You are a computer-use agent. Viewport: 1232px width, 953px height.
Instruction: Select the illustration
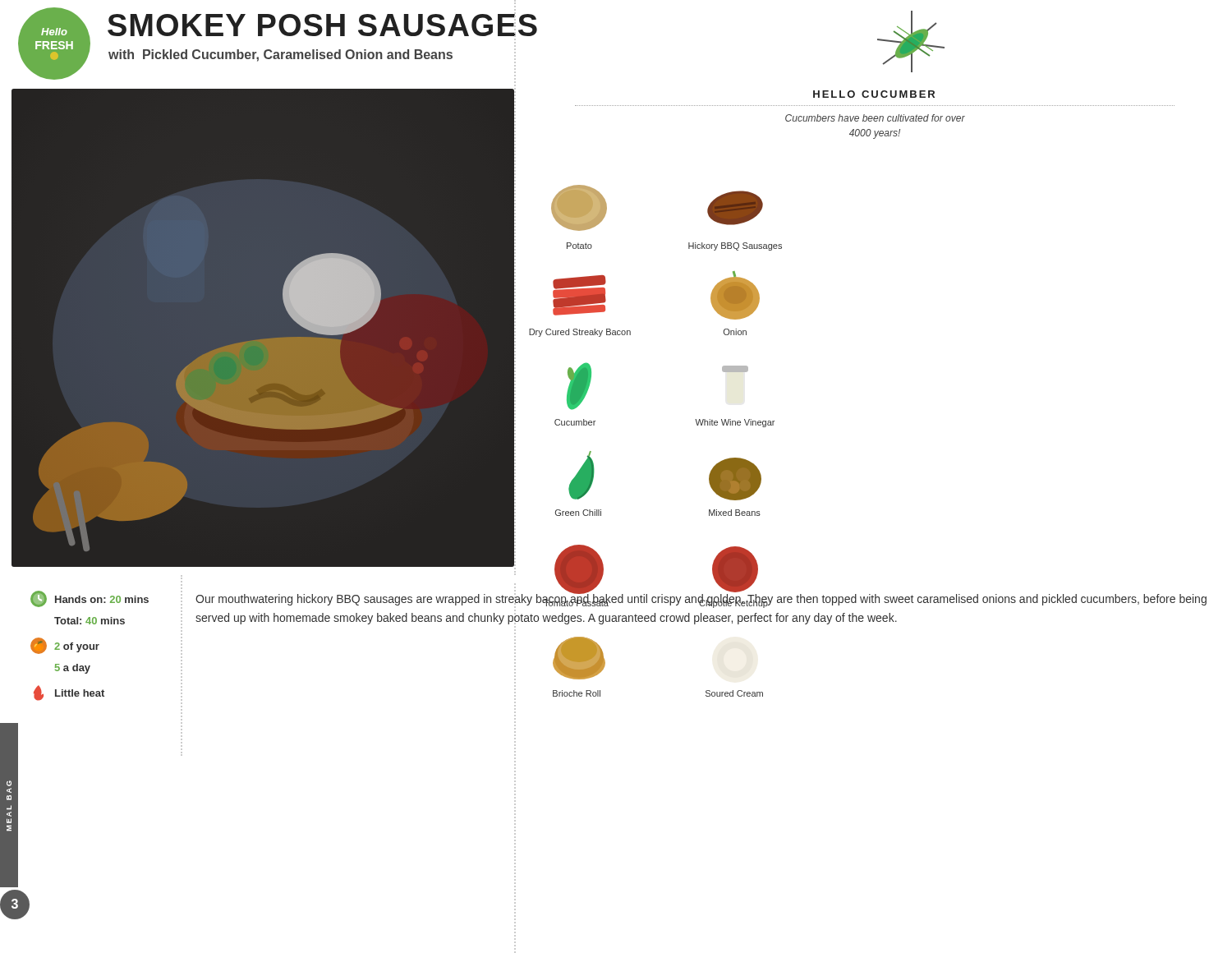click(912, 44)
